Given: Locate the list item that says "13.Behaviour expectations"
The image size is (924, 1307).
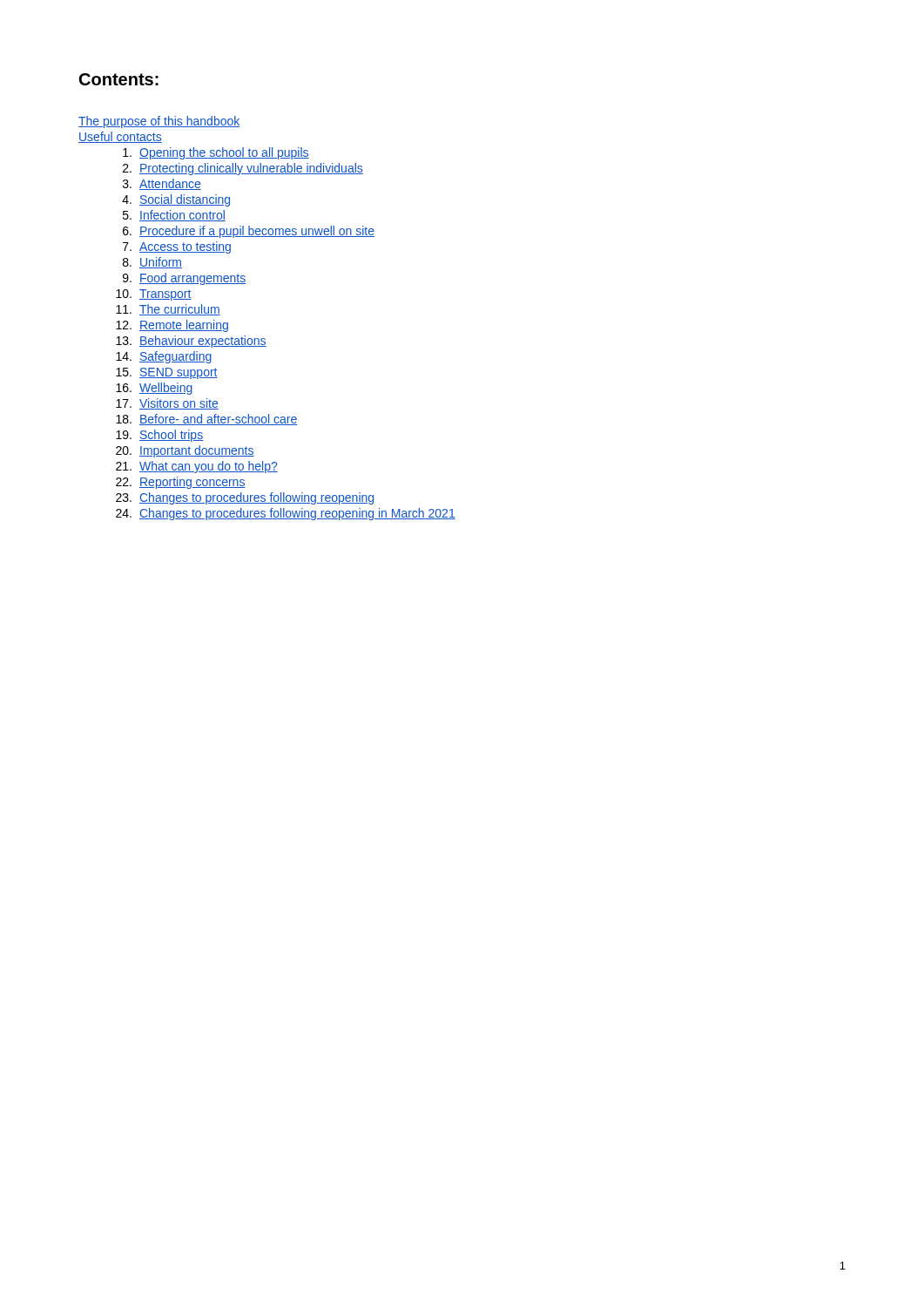Looking at the screenshot, I should click(185, 341).
